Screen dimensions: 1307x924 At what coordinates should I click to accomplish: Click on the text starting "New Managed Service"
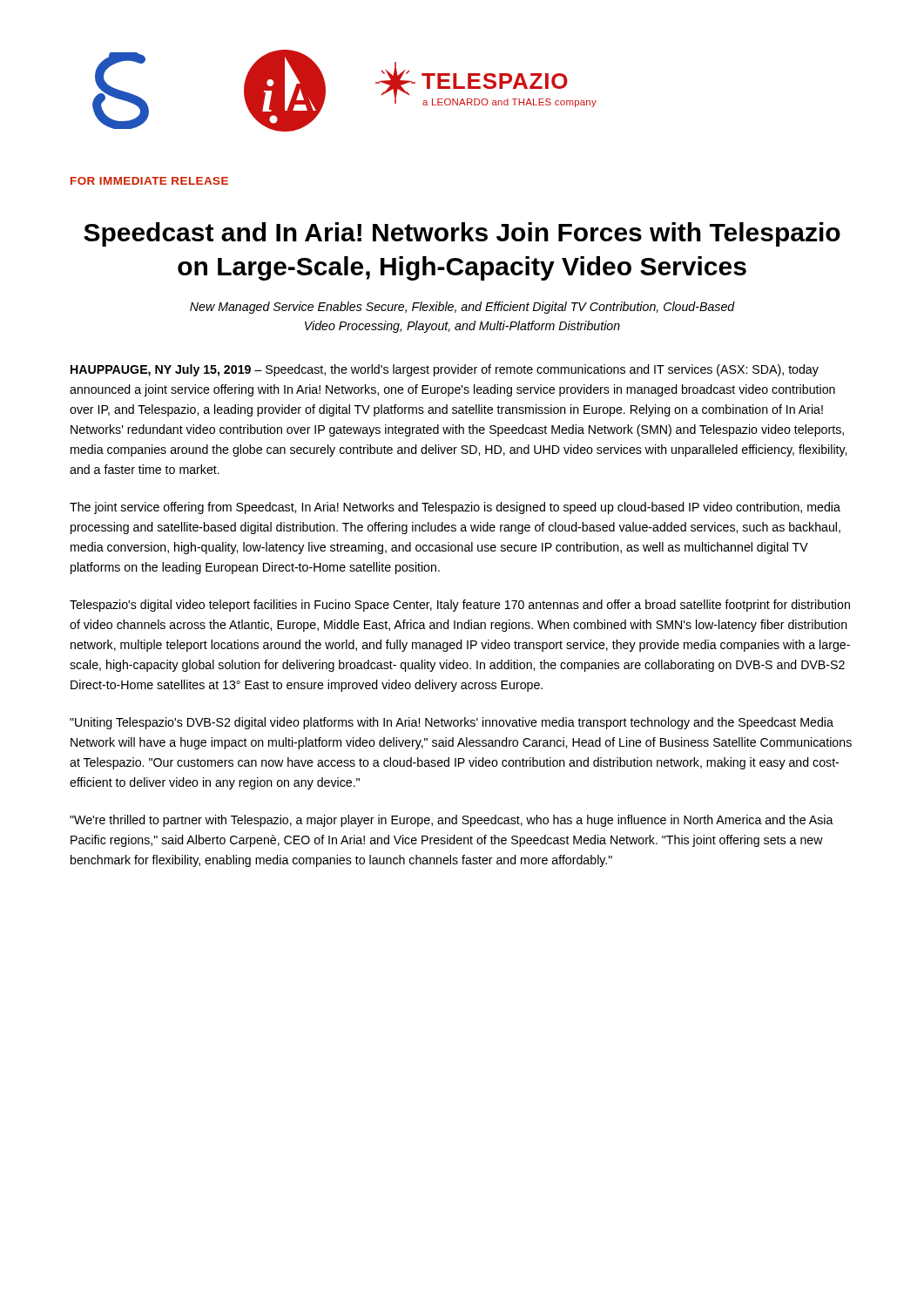click(x=462, y=316)
